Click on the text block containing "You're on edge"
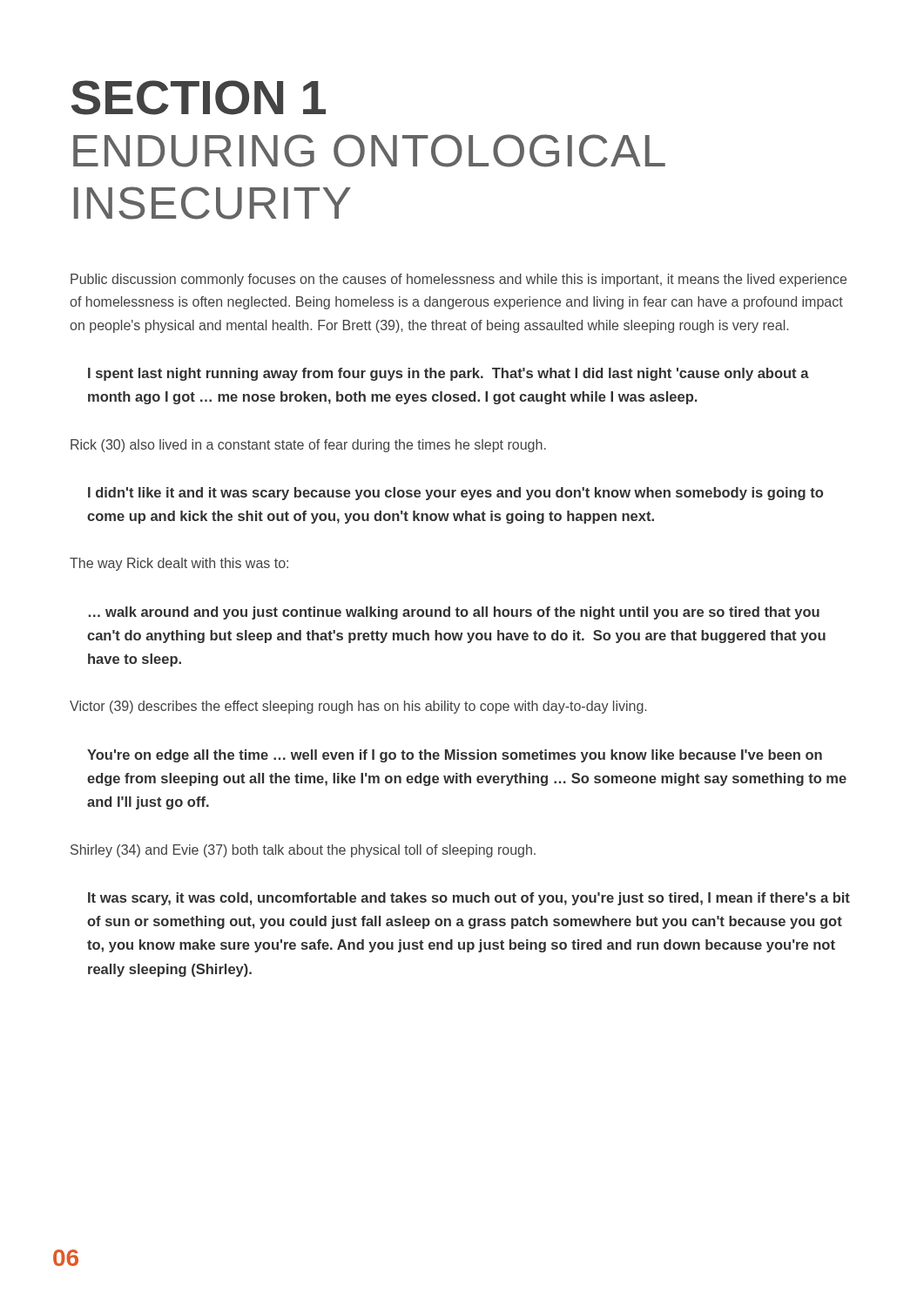 [x=467, y=778]
